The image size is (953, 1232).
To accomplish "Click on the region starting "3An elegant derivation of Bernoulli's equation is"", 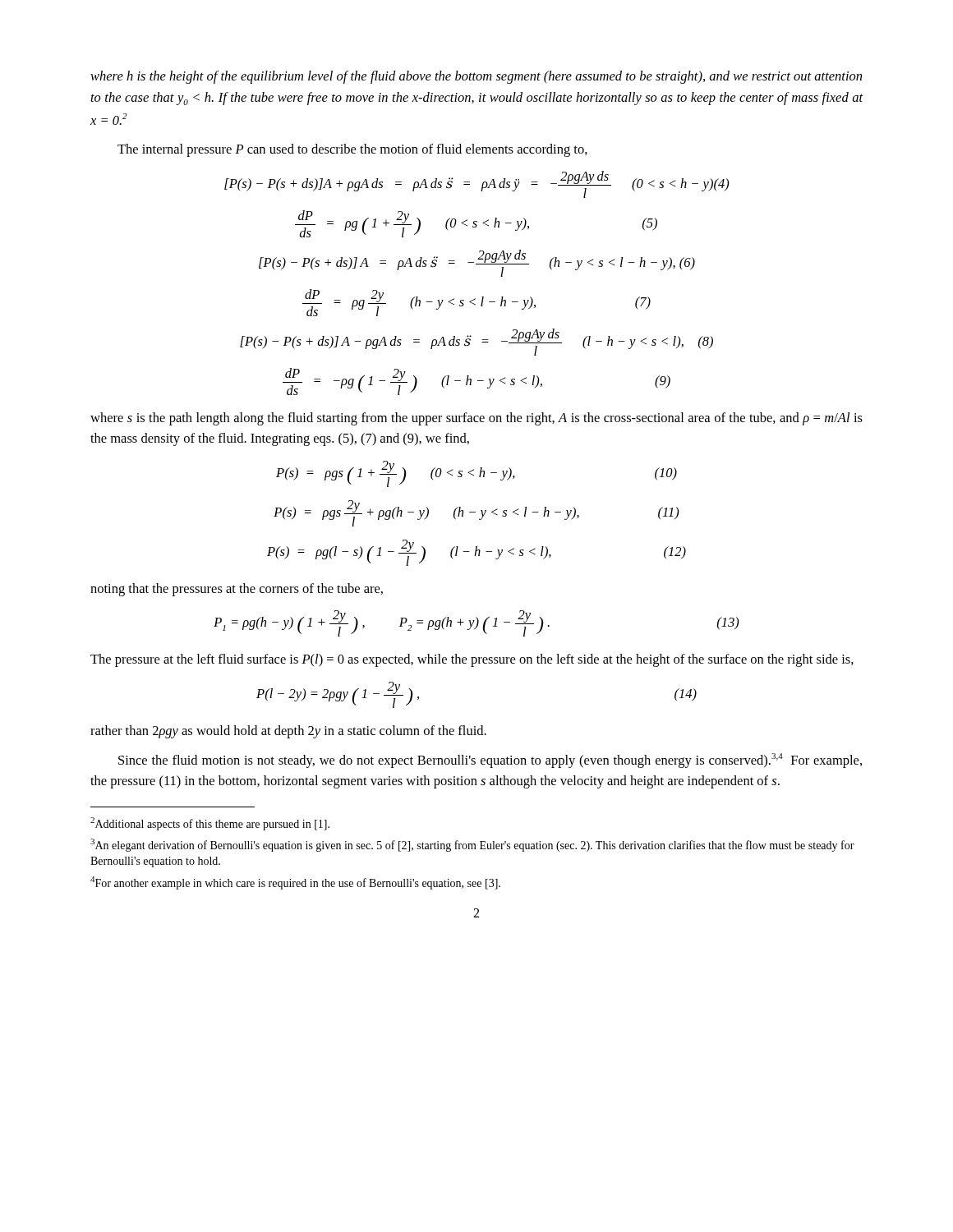I will [x=472, y=852].
